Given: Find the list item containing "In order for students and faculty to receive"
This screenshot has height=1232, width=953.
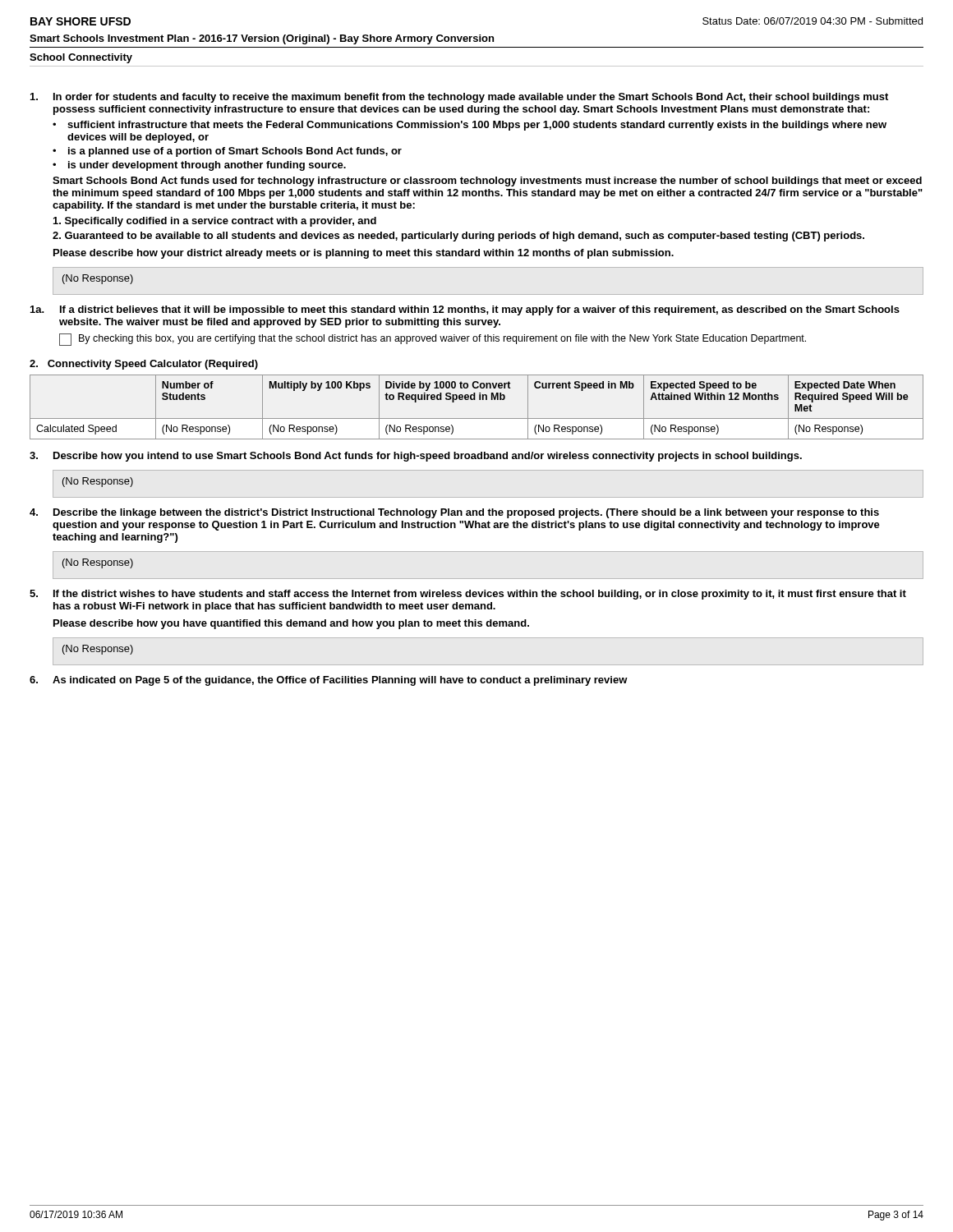Looking at the screenshot, I should point(476,175).
